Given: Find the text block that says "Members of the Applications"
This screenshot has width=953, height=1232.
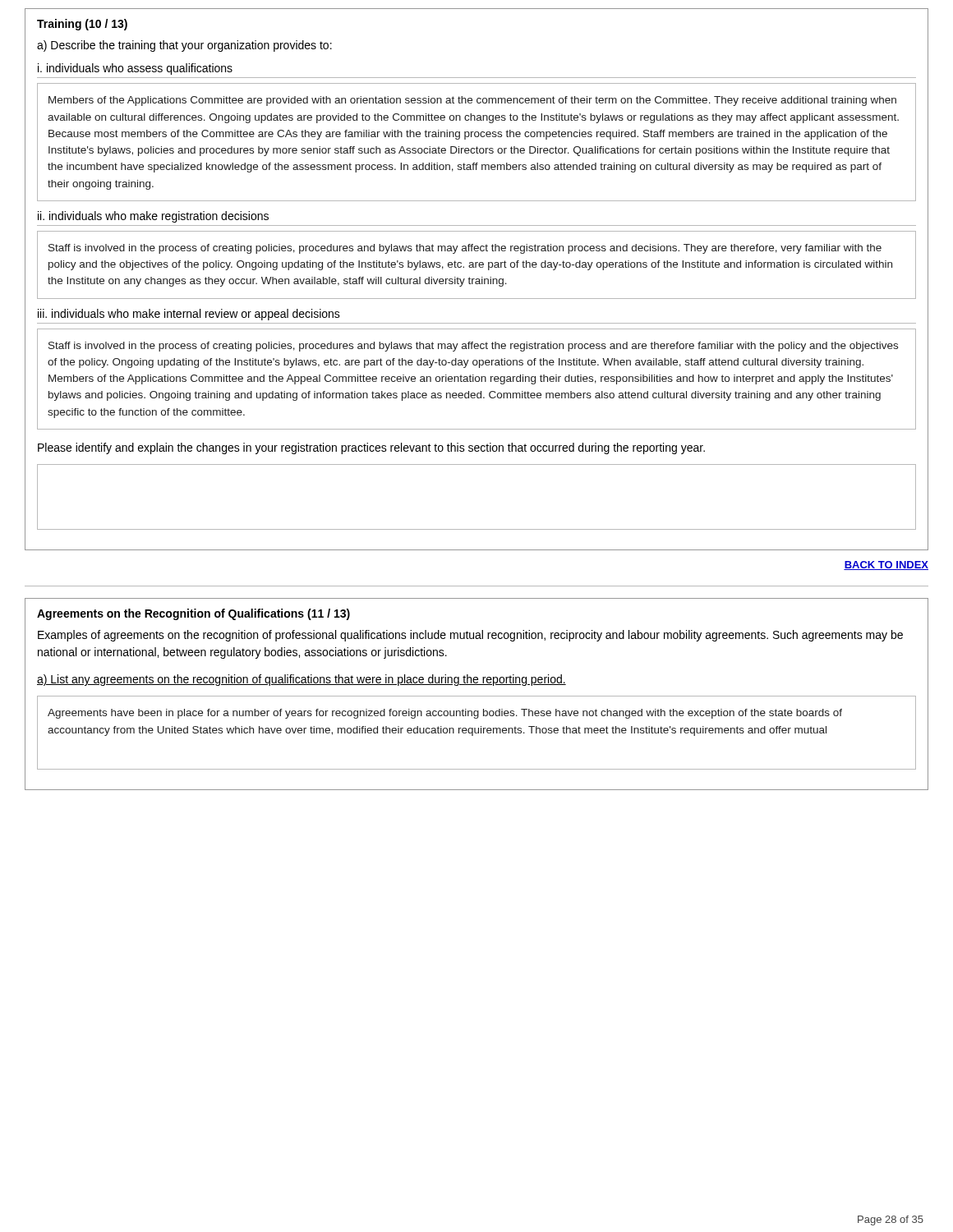Looking at the screenshot, I should click(474, 142).
